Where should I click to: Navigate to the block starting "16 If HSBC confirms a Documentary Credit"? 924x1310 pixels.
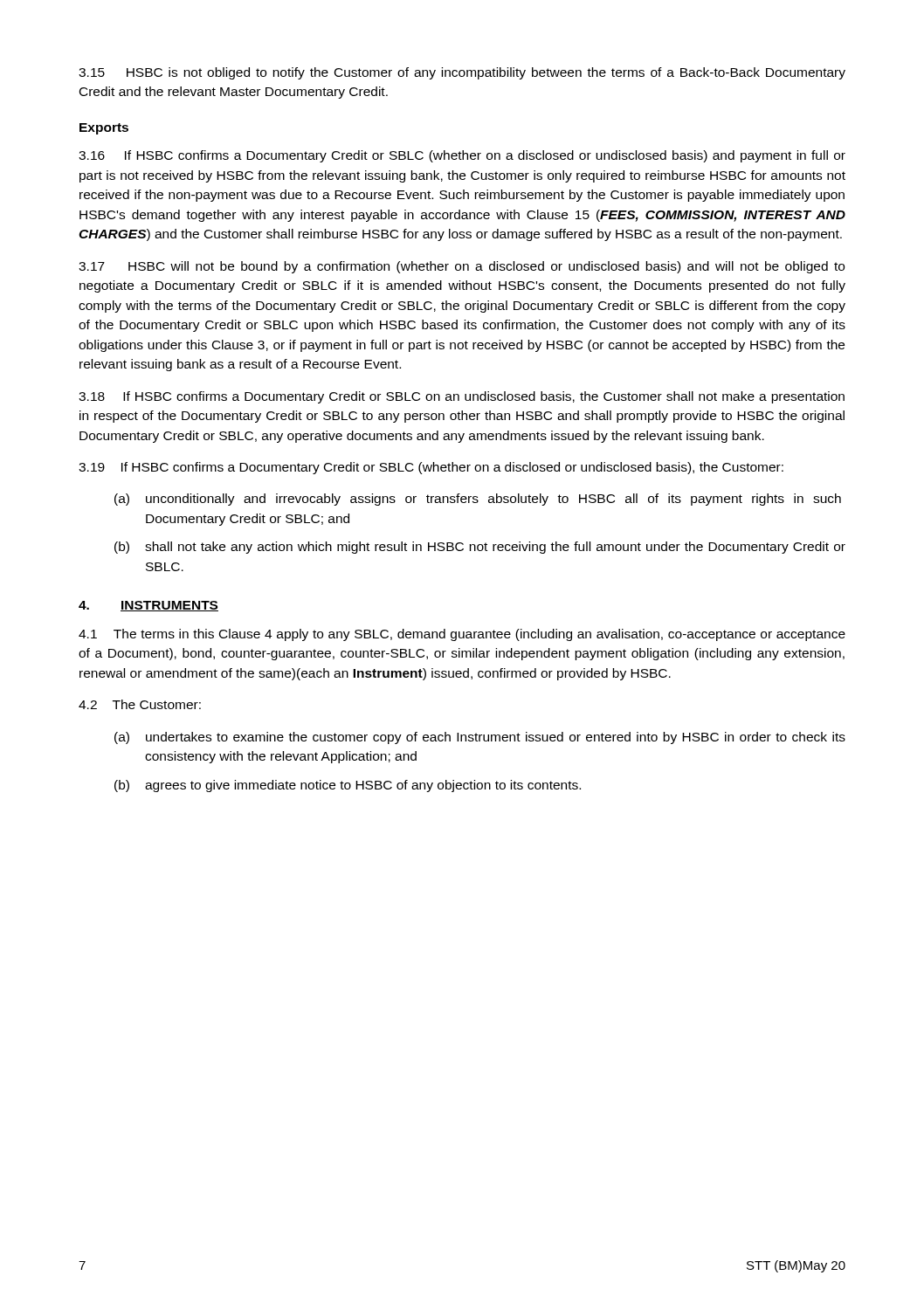462,195
